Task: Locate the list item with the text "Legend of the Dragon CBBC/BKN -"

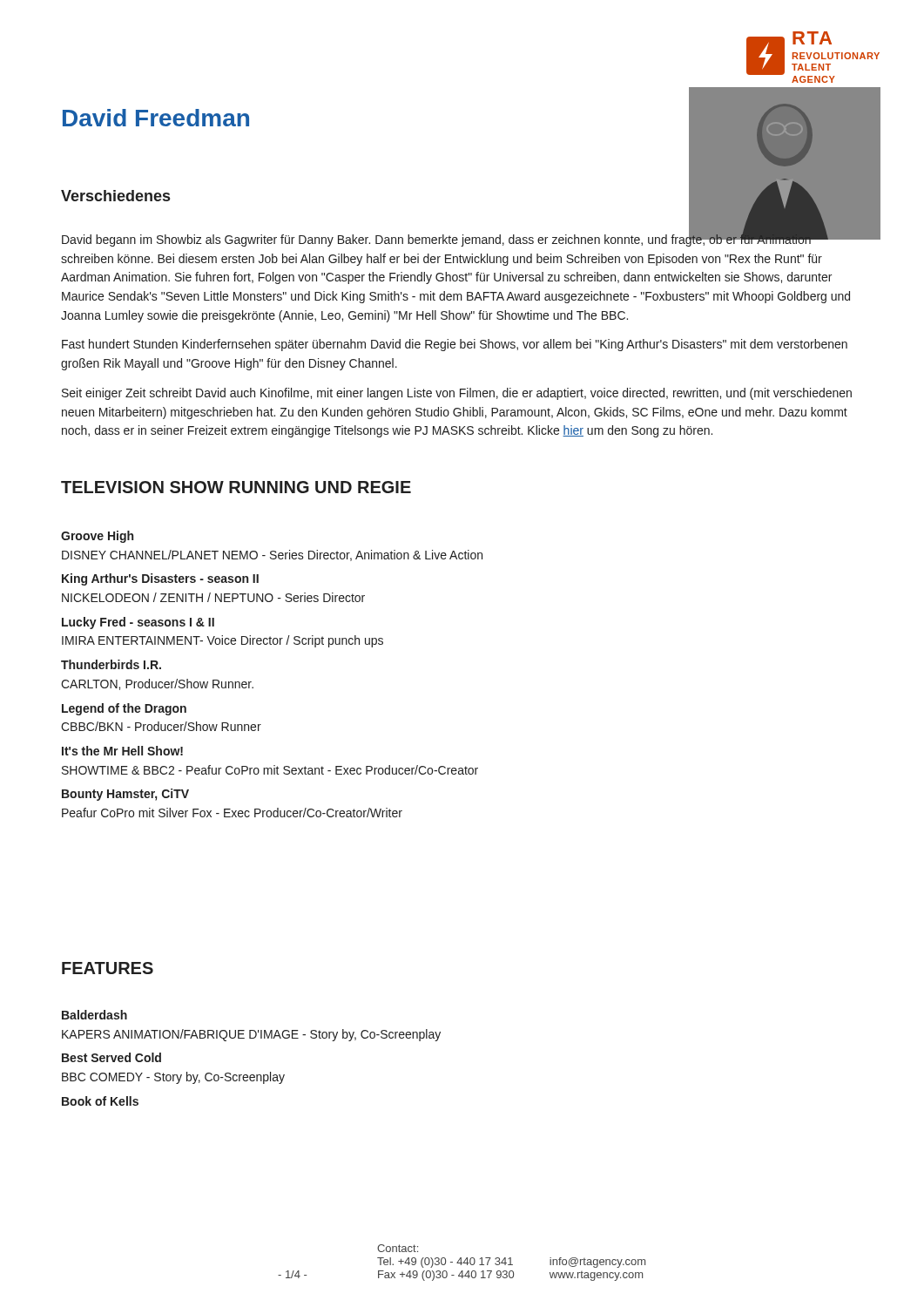Action: coord(124,709)
